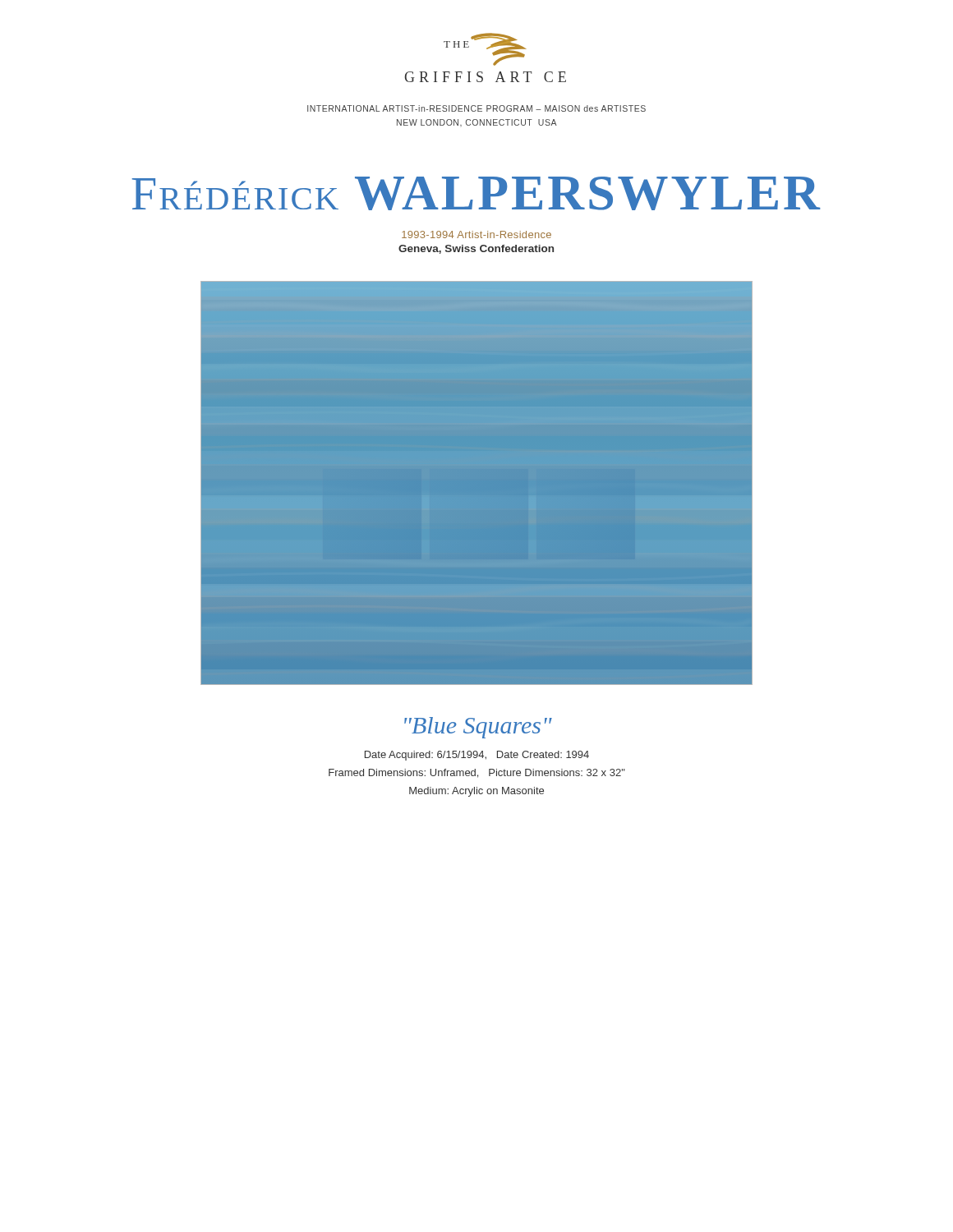Locate the photo
Viewport: 953px width, 1232px height.
click(x=476, y=484)
